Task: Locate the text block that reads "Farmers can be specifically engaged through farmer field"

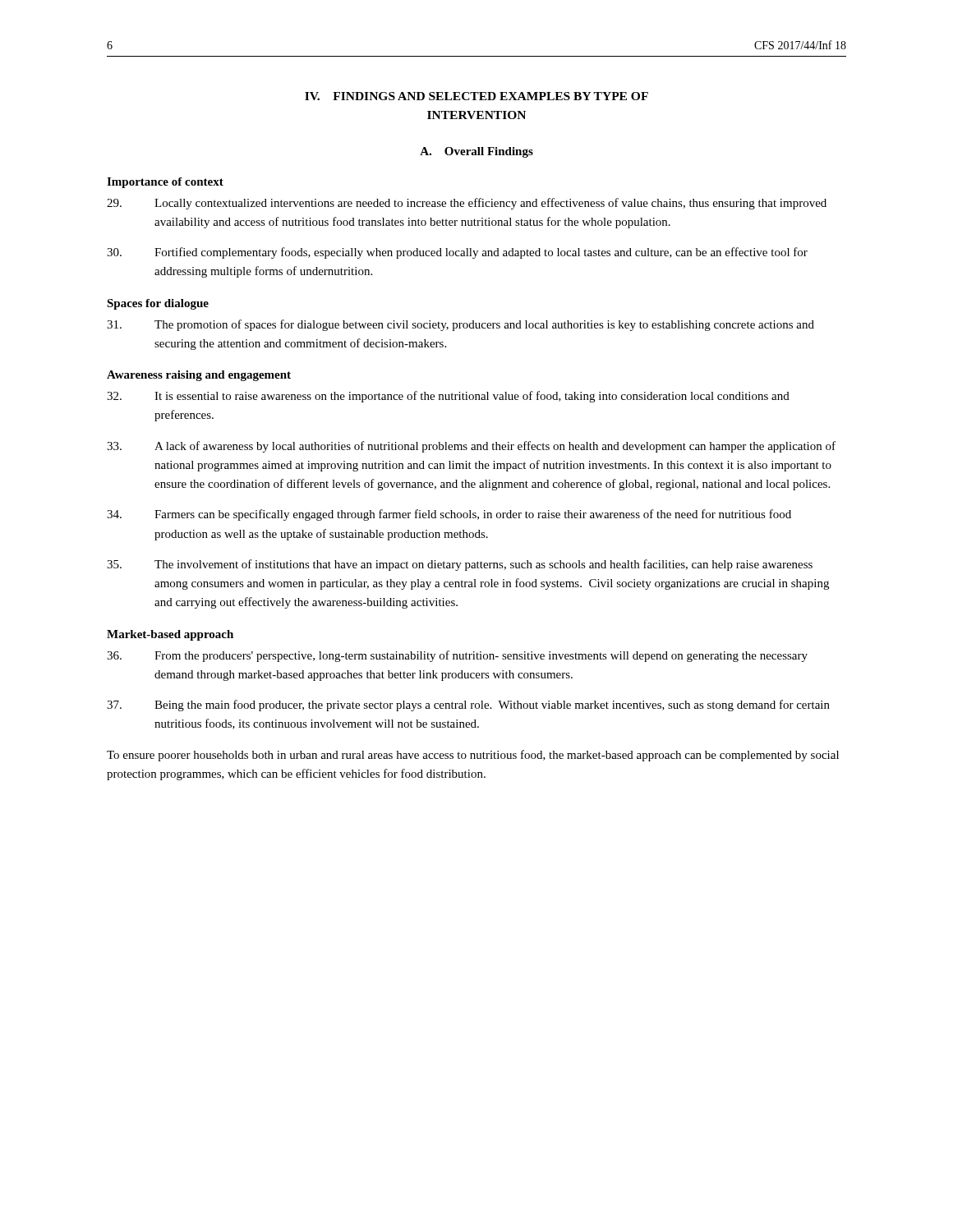Action: click(x=476, y=524)
